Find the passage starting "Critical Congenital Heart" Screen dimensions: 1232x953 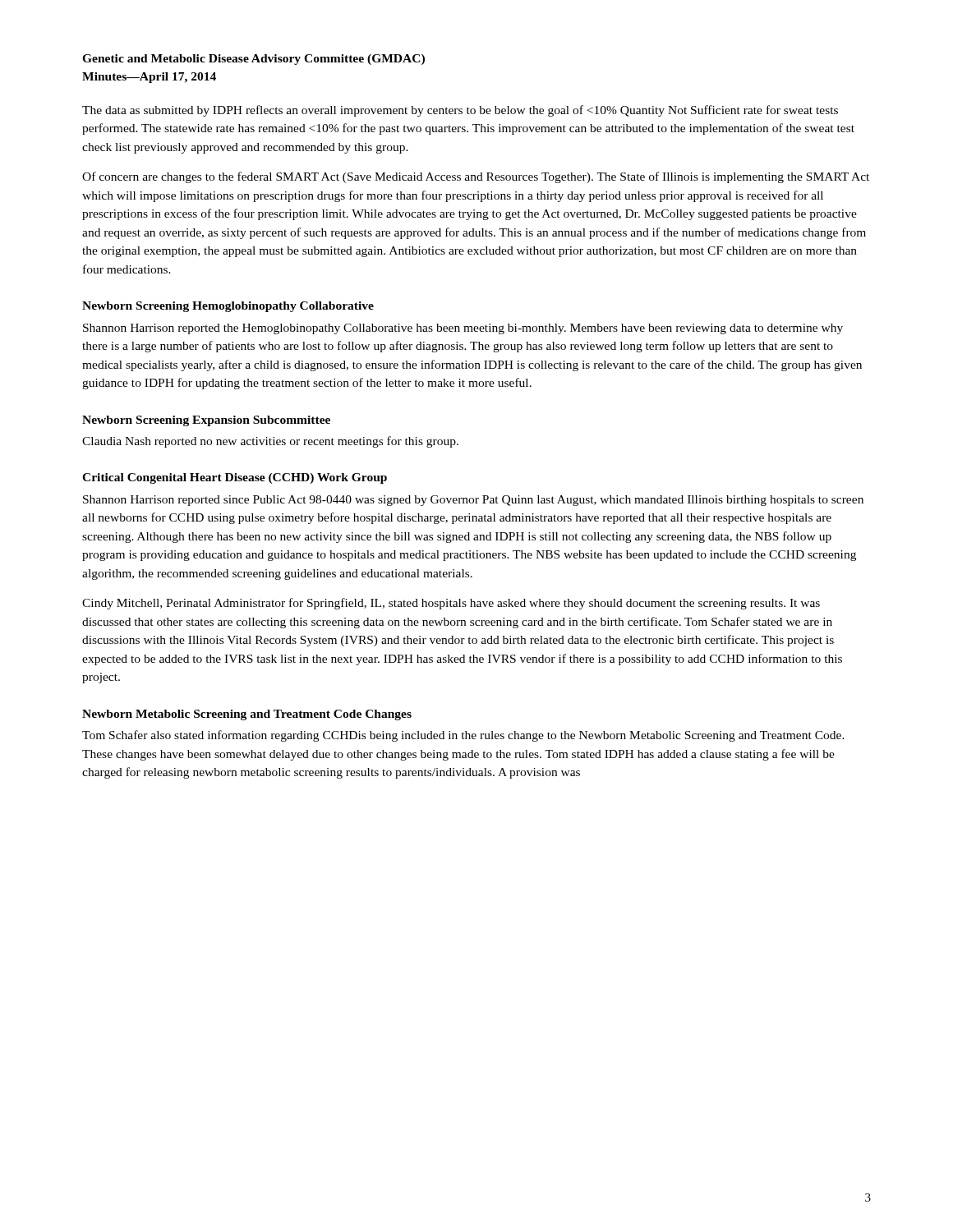coord(235,477)
